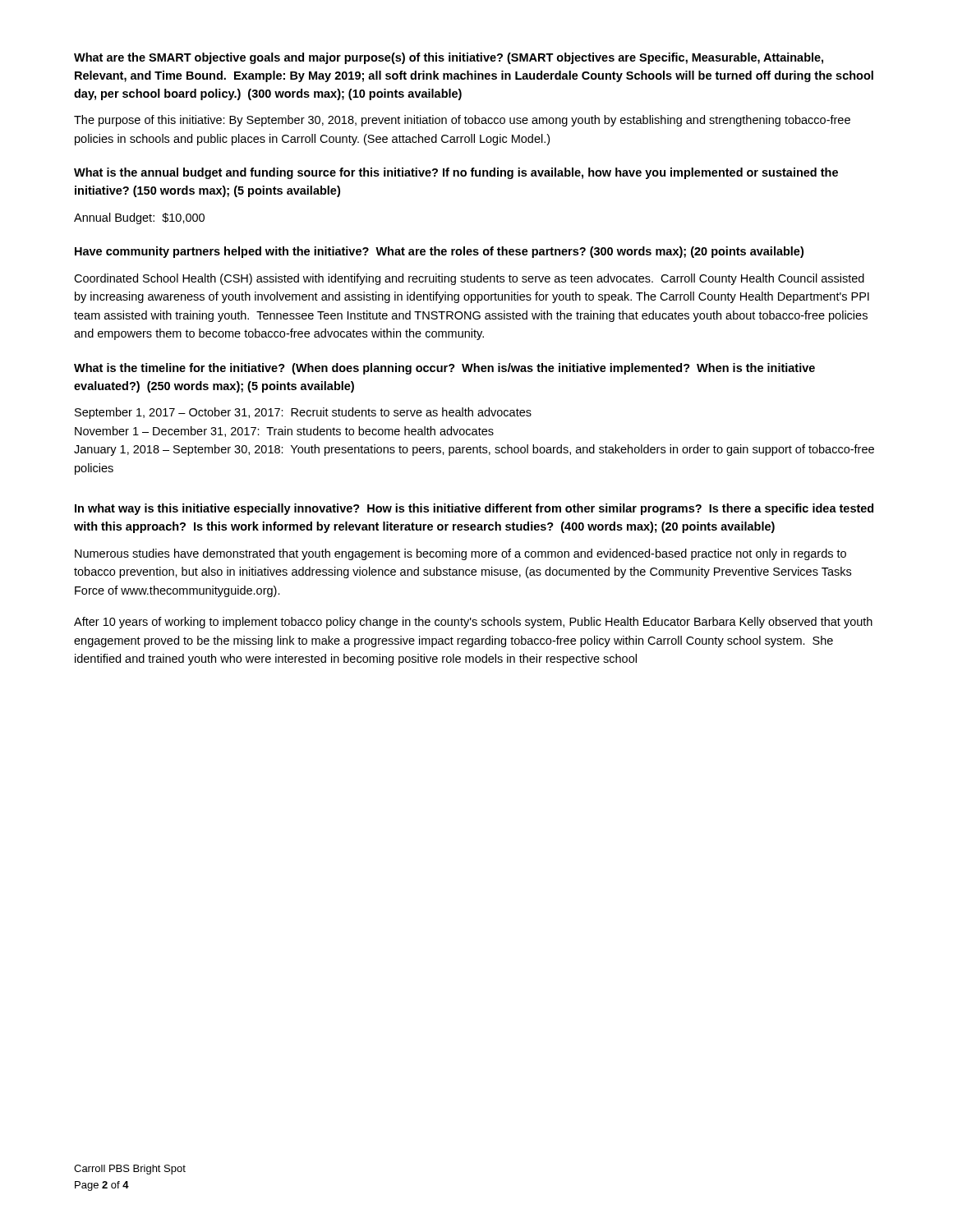Click on the block starting "In what way is this initiative especially innovative?"
This screenshot has width=953, height=1232.
click(474, 517)
